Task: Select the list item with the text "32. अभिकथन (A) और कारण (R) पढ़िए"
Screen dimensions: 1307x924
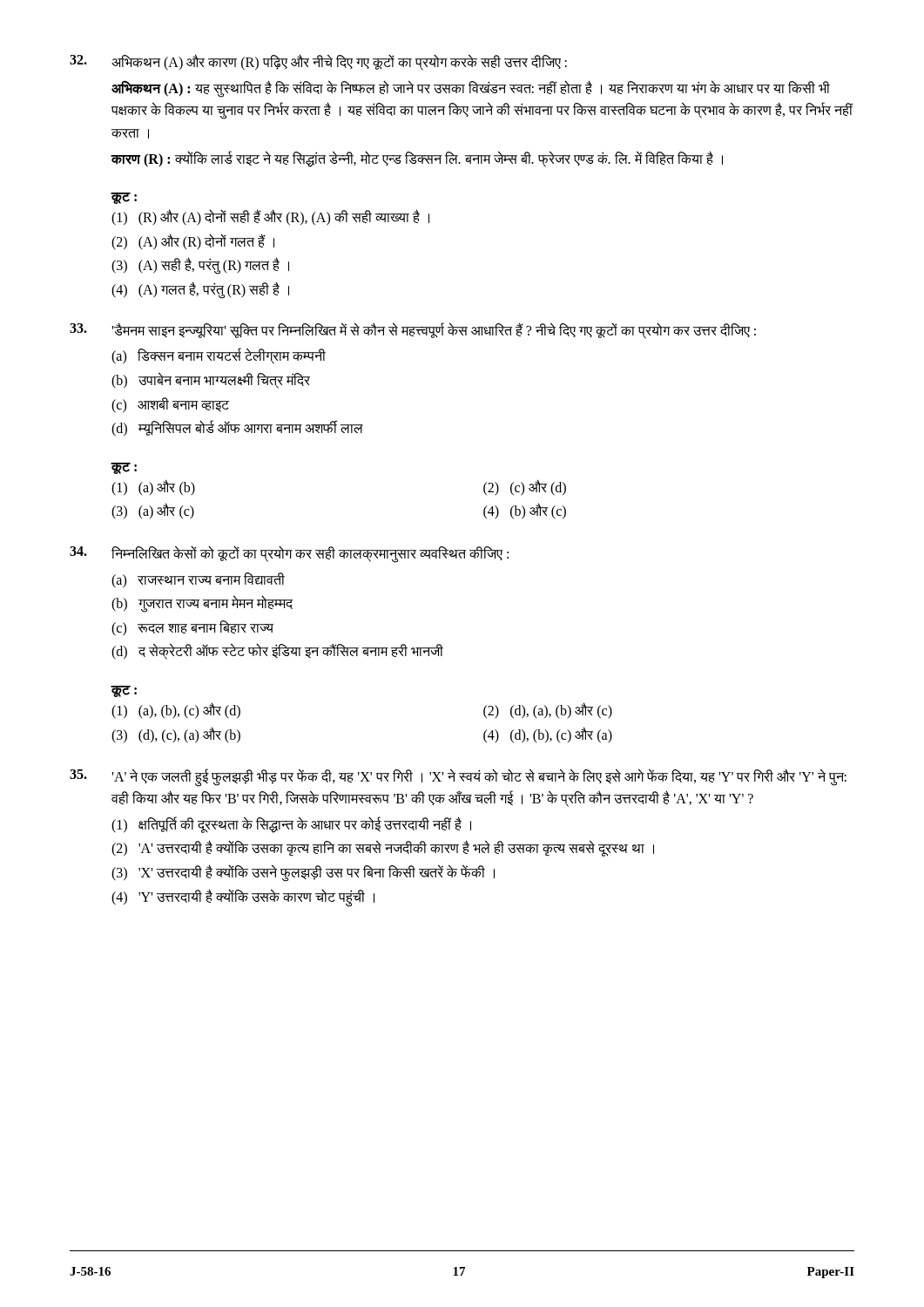Action: click(x=462, y=111)
